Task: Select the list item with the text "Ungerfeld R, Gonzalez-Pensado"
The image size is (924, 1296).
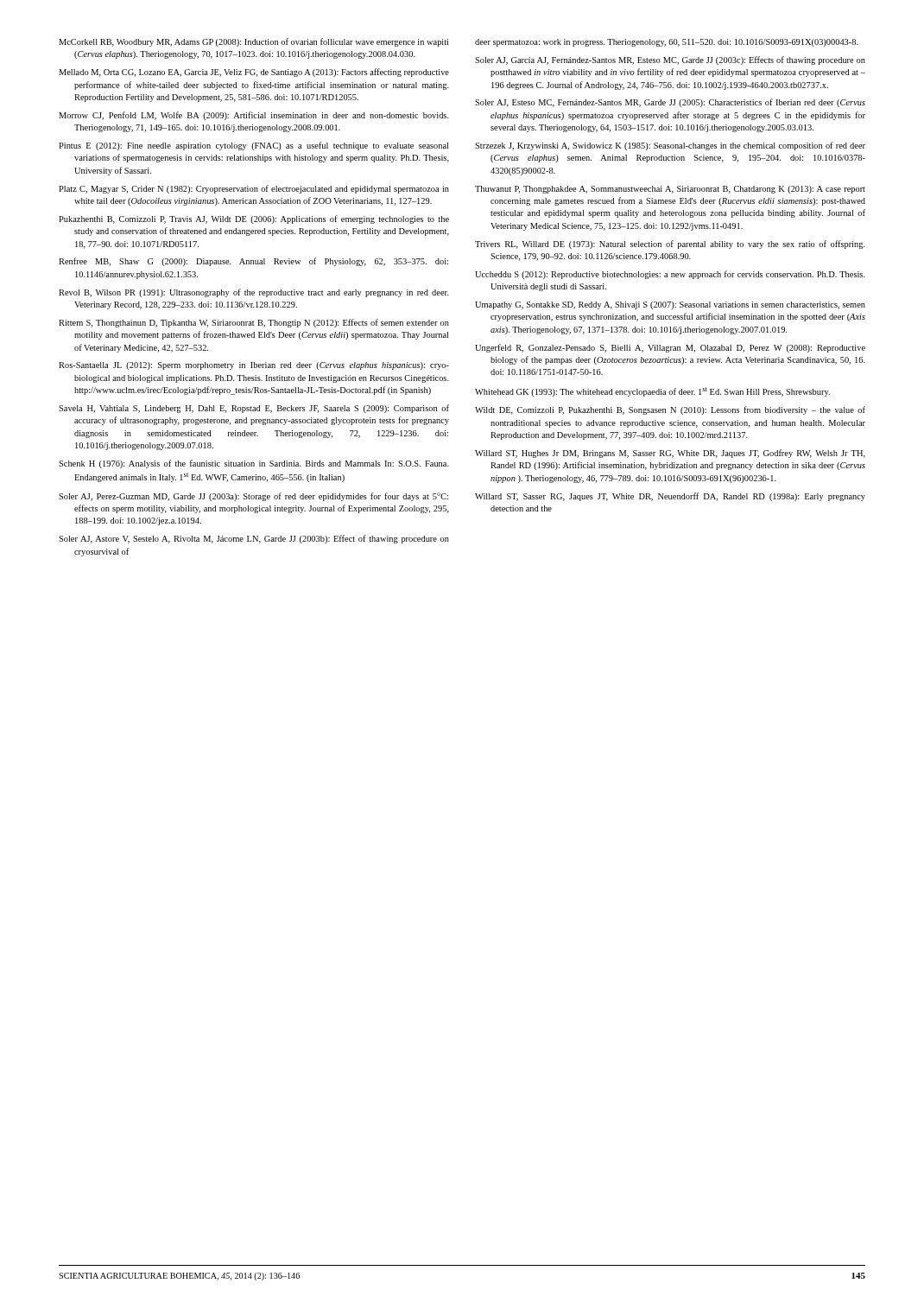Action: coord(670,360)
